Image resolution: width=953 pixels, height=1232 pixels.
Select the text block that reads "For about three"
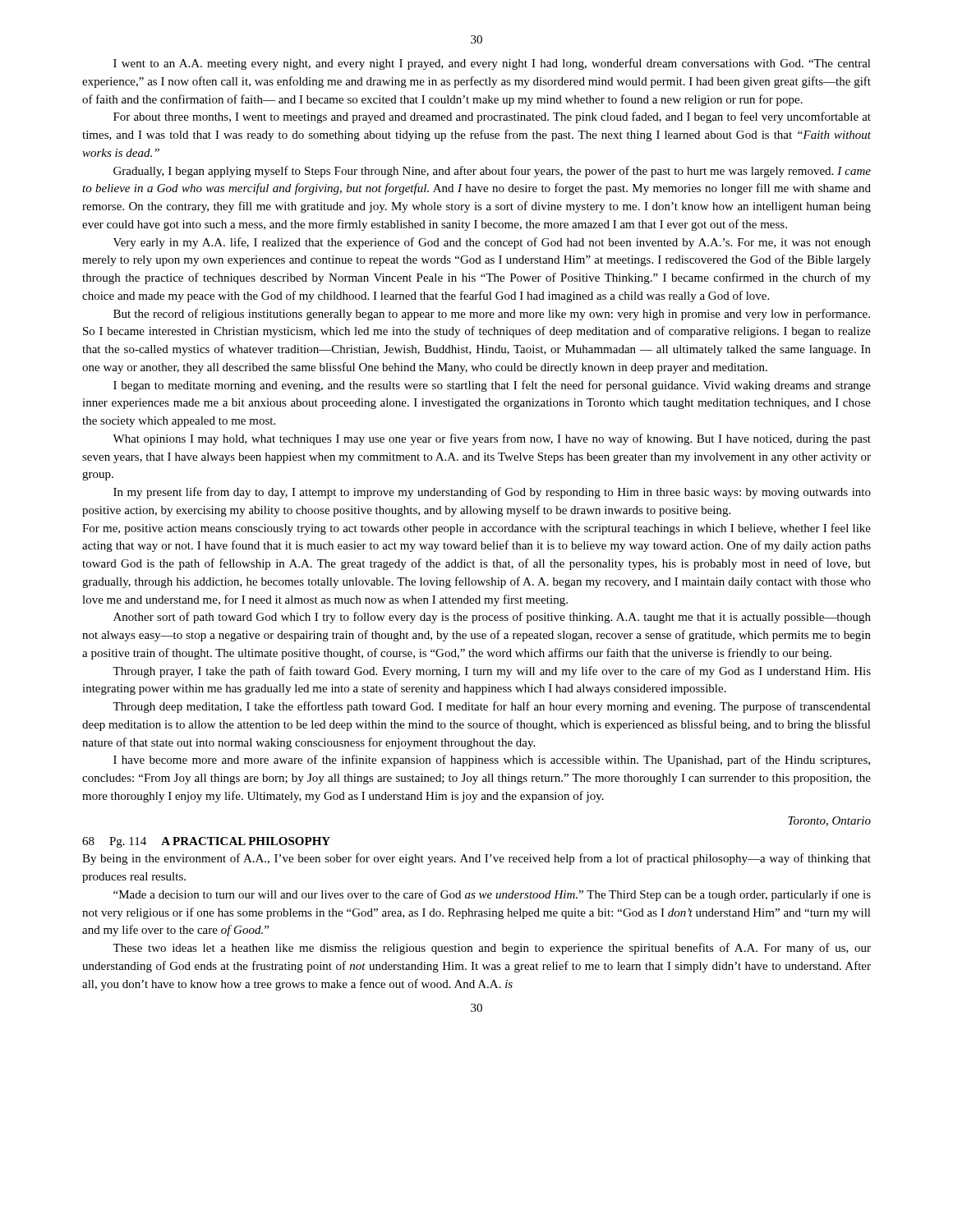tap(476, 135)
